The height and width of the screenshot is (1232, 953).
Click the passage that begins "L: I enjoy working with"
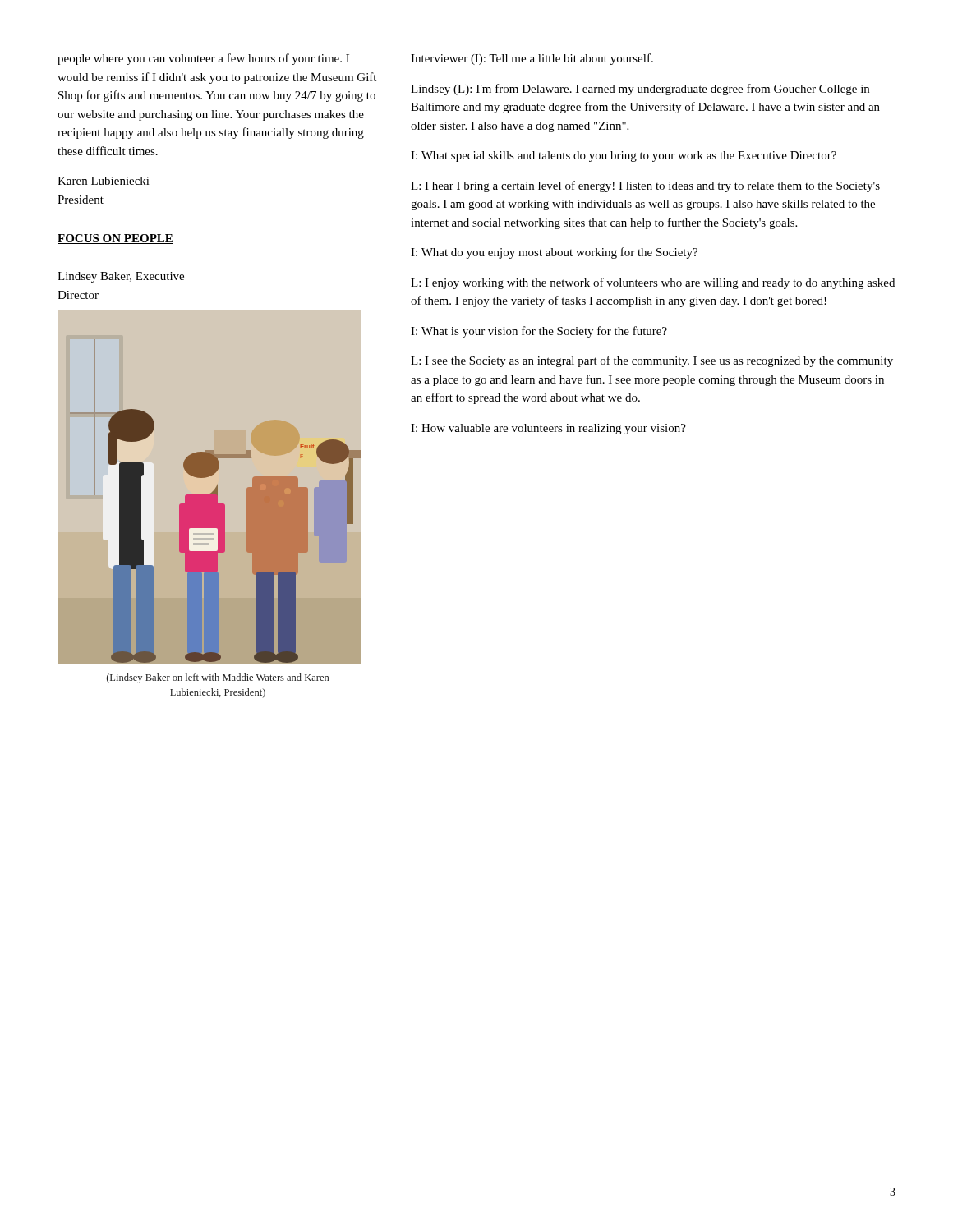click(653, 292)
